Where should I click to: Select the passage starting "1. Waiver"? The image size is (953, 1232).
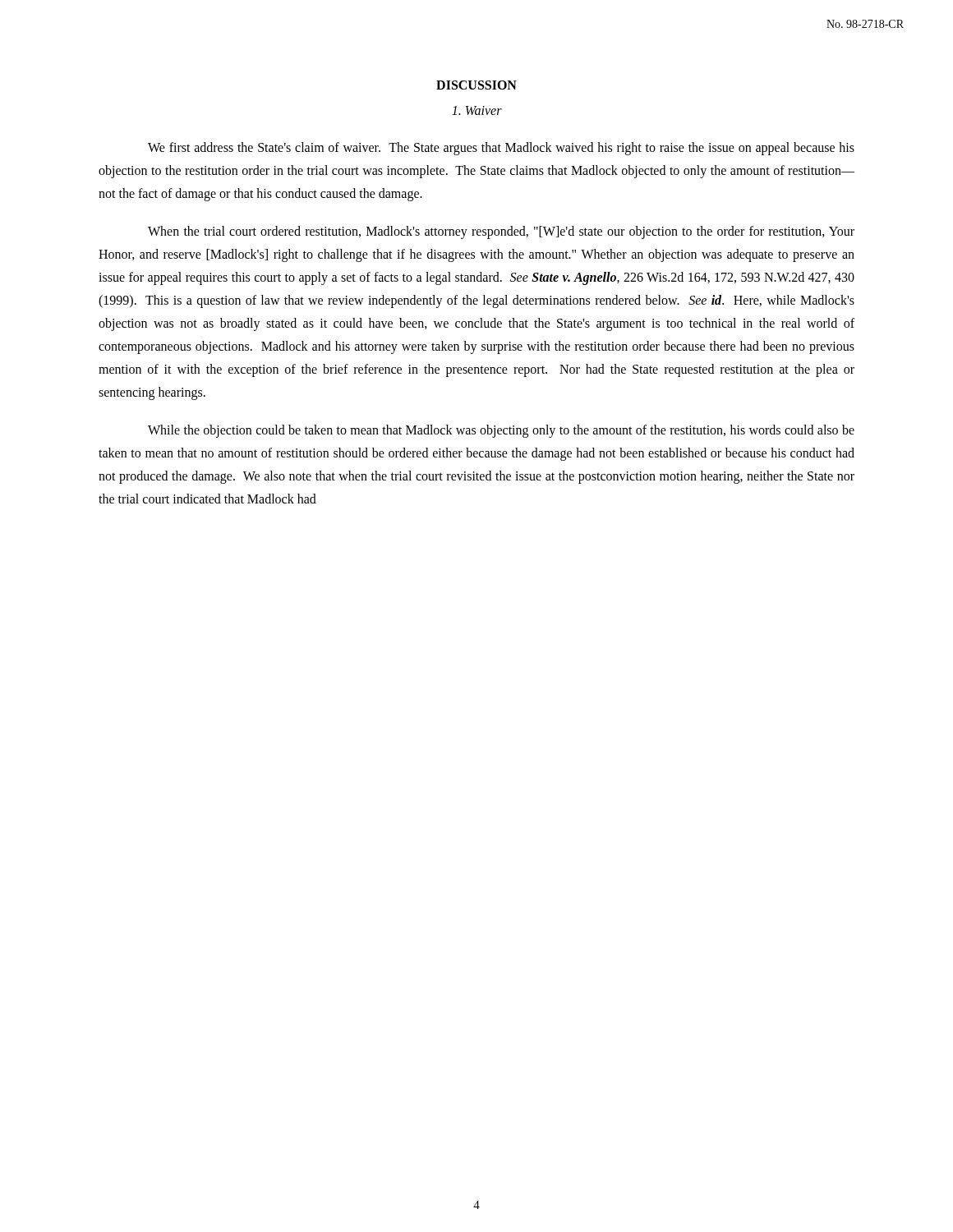tap(476, 111)
